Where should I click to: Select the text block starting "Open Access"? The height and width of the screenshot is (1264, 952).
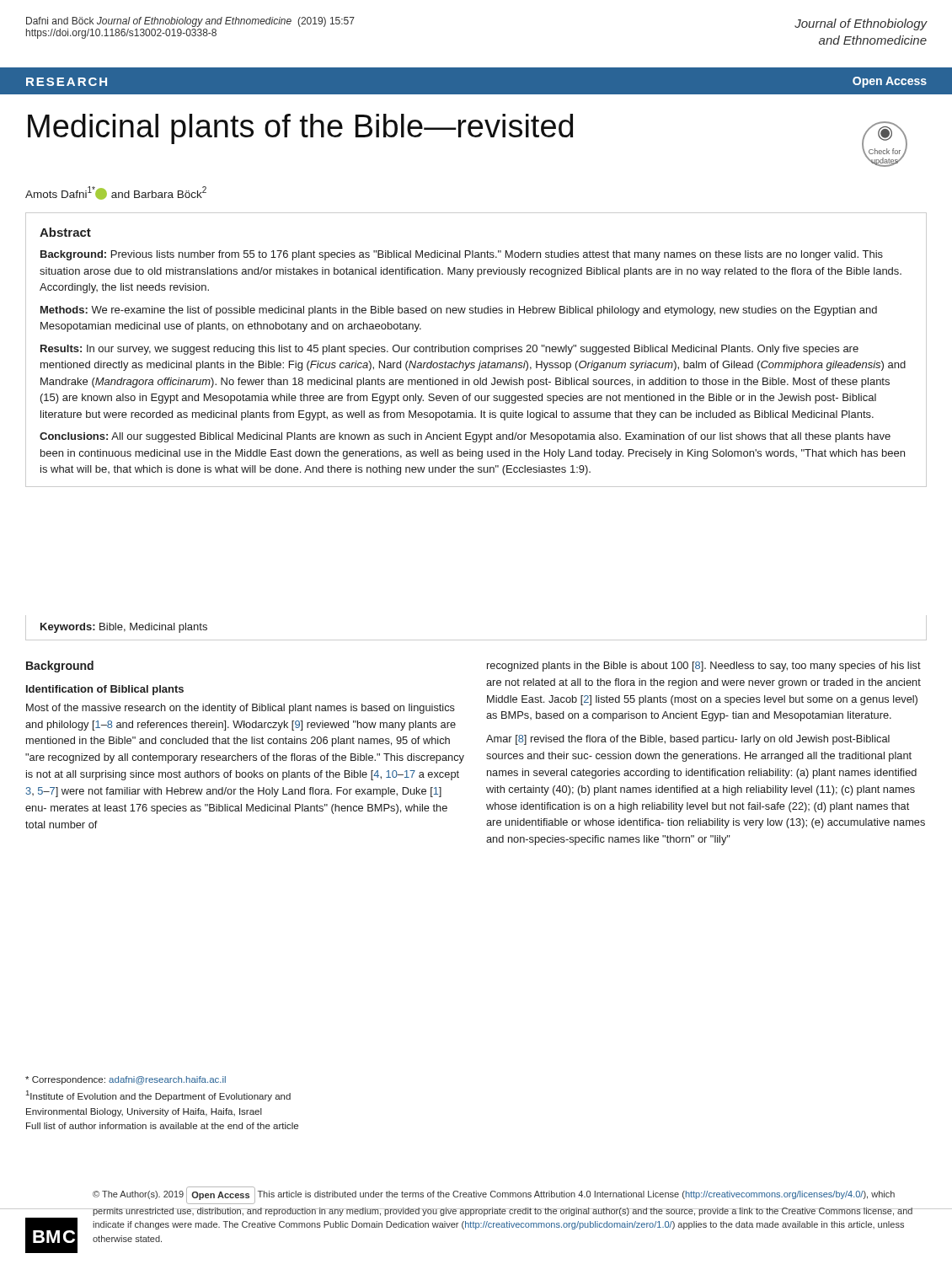pos(890,81)
